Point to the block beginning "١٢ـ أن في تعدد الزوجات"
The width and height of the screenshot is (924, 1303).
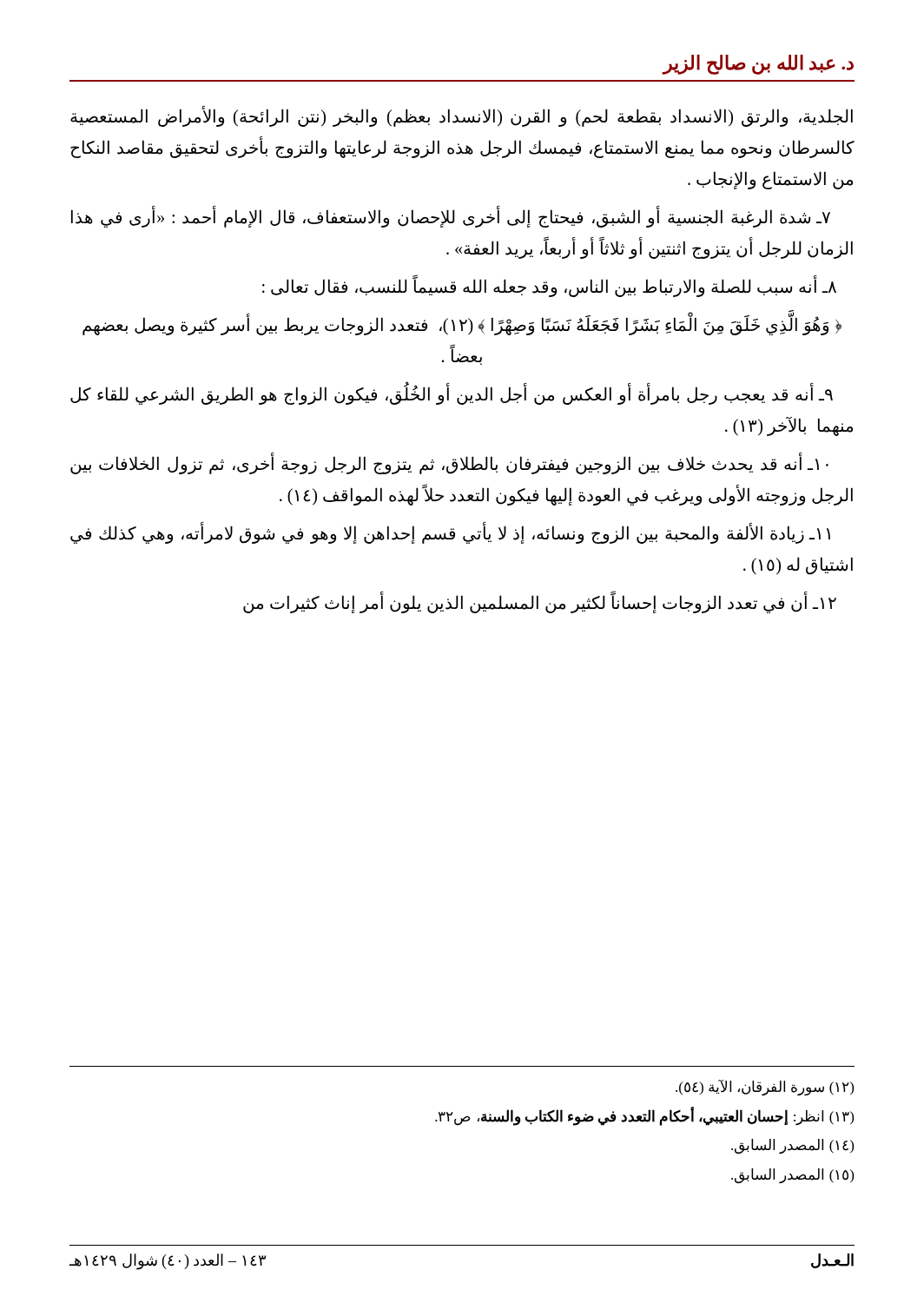548,603
